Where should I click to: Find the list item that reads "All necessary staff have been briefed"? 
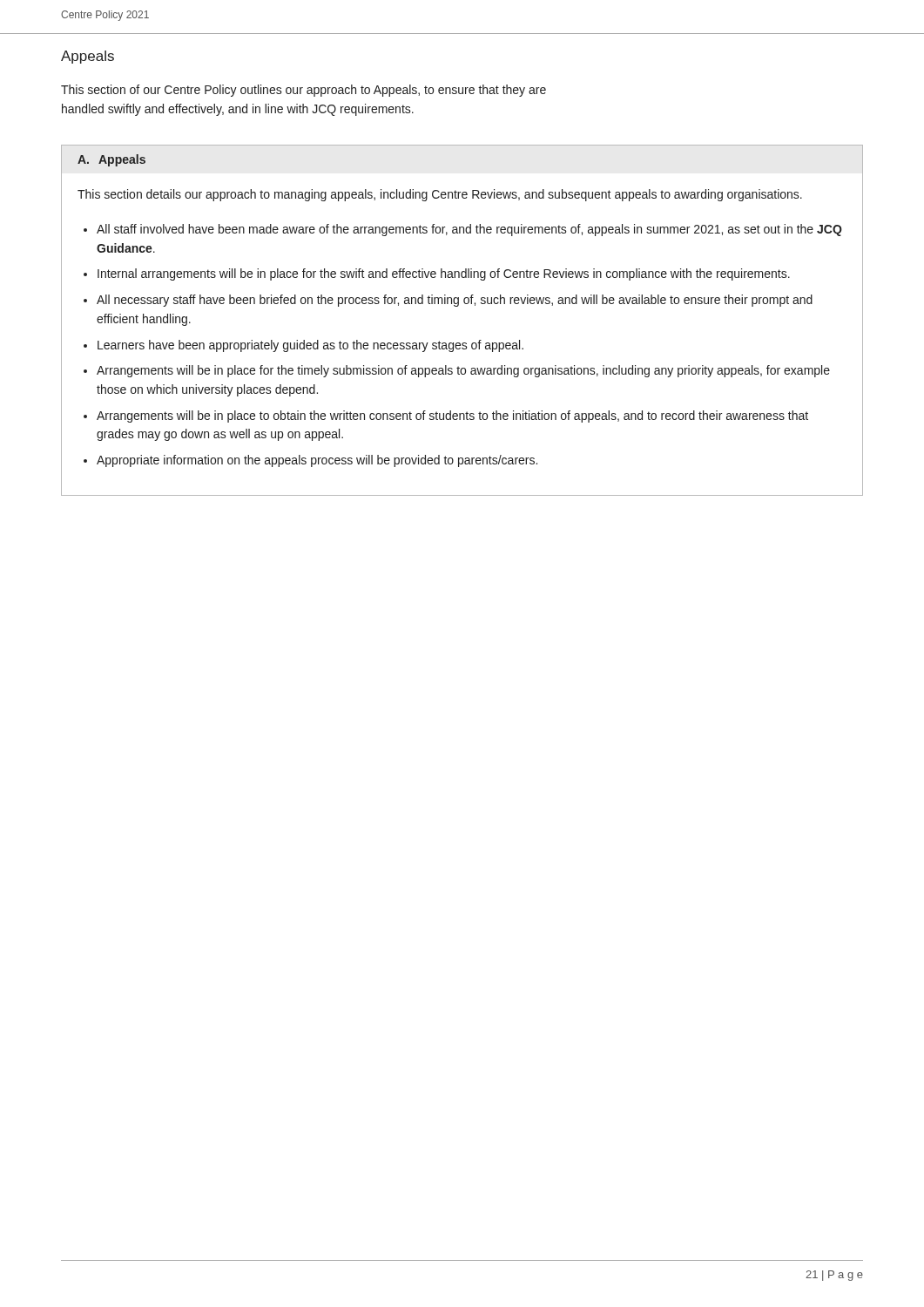455,309
